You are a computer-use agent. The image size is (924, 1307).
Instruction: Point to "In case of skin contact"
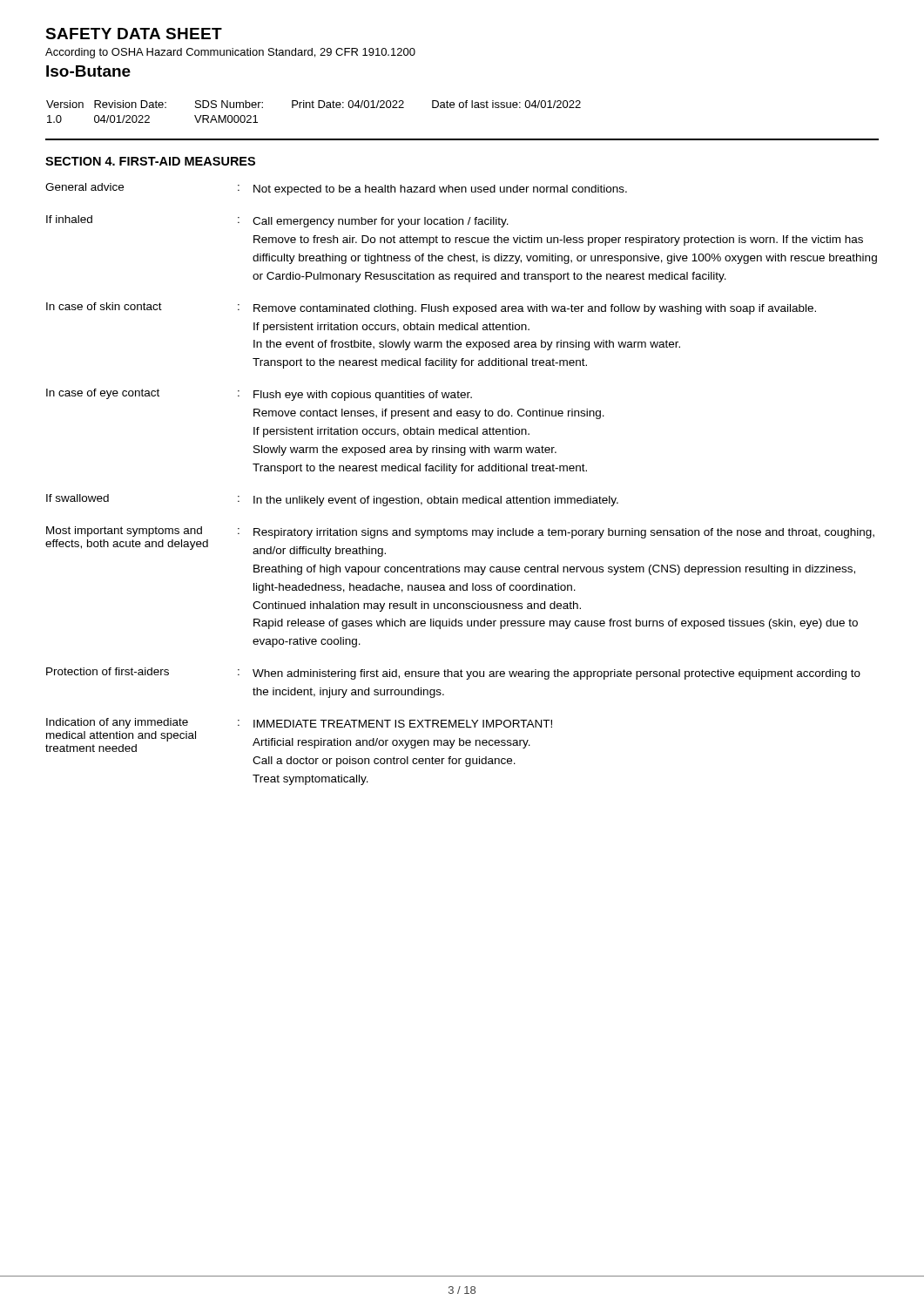[x=103, y=306]
